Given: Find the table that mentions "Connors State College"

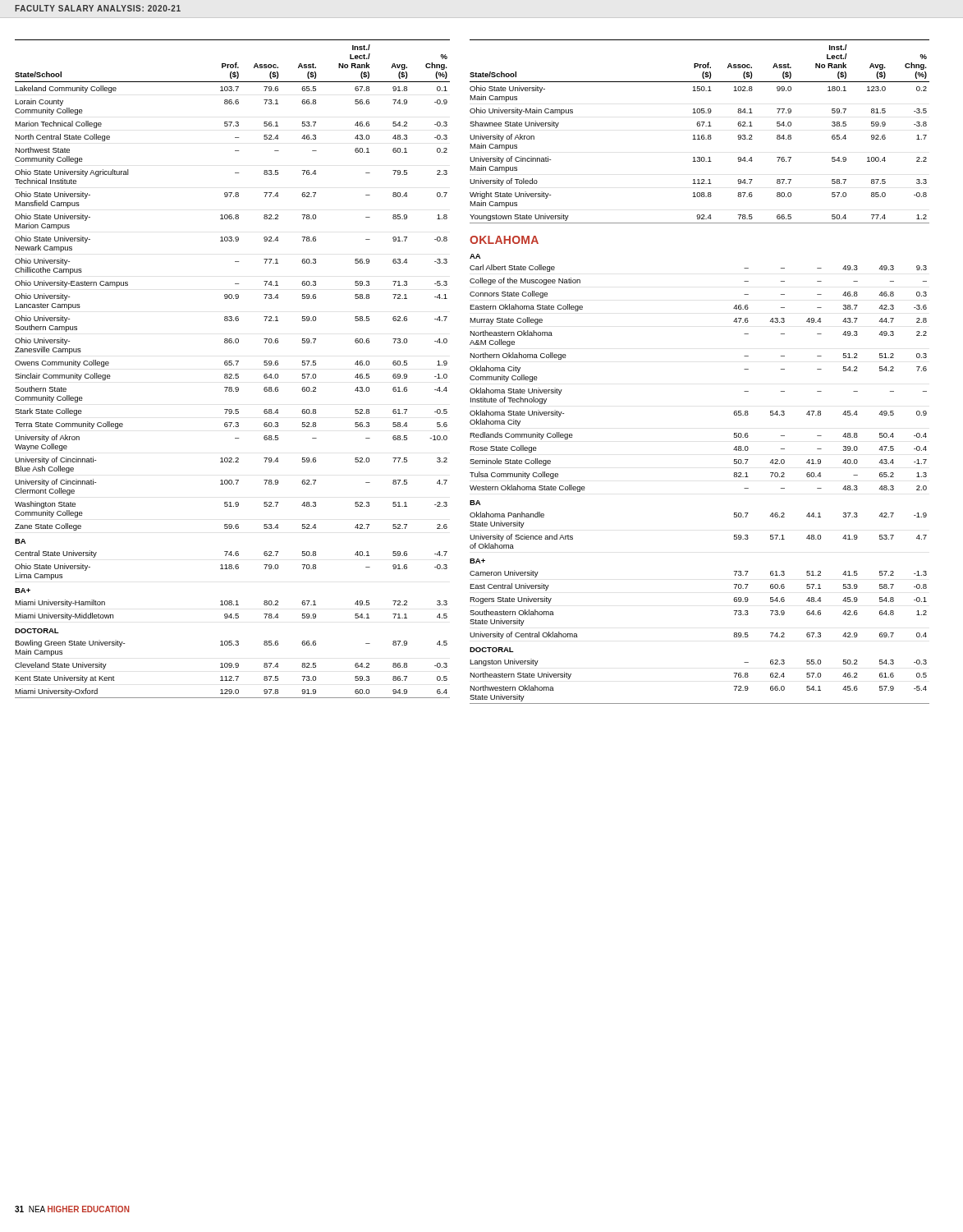Looking at the screenshot, I should click(699, 477).
